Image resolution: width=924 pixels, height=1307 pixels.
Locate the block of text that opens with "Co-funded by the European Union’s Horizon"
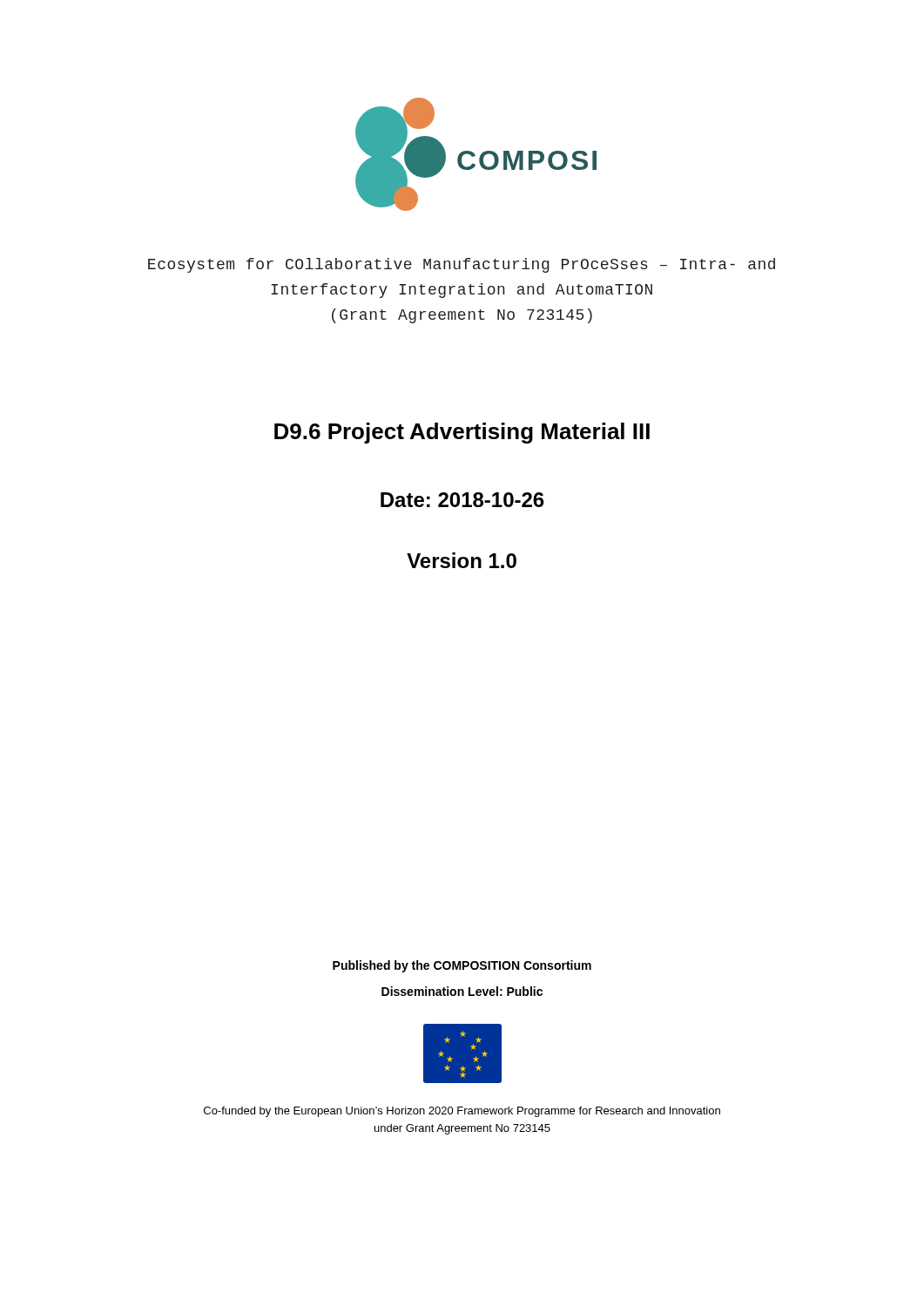pos(462,1119)
